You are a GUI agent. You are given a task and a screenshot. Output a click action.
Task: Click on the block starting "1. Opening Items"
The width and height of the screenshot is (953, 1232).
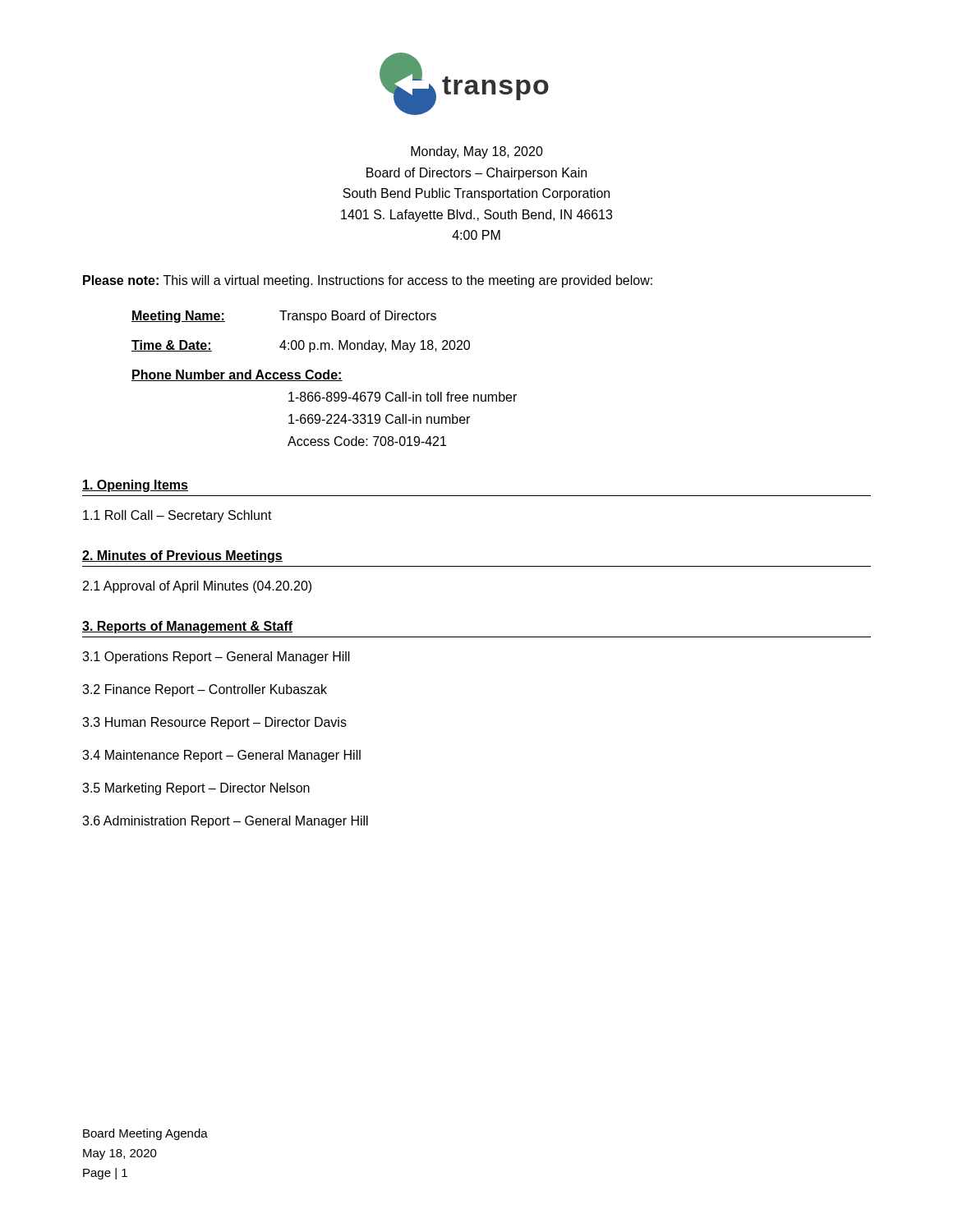tap(135, 485)
